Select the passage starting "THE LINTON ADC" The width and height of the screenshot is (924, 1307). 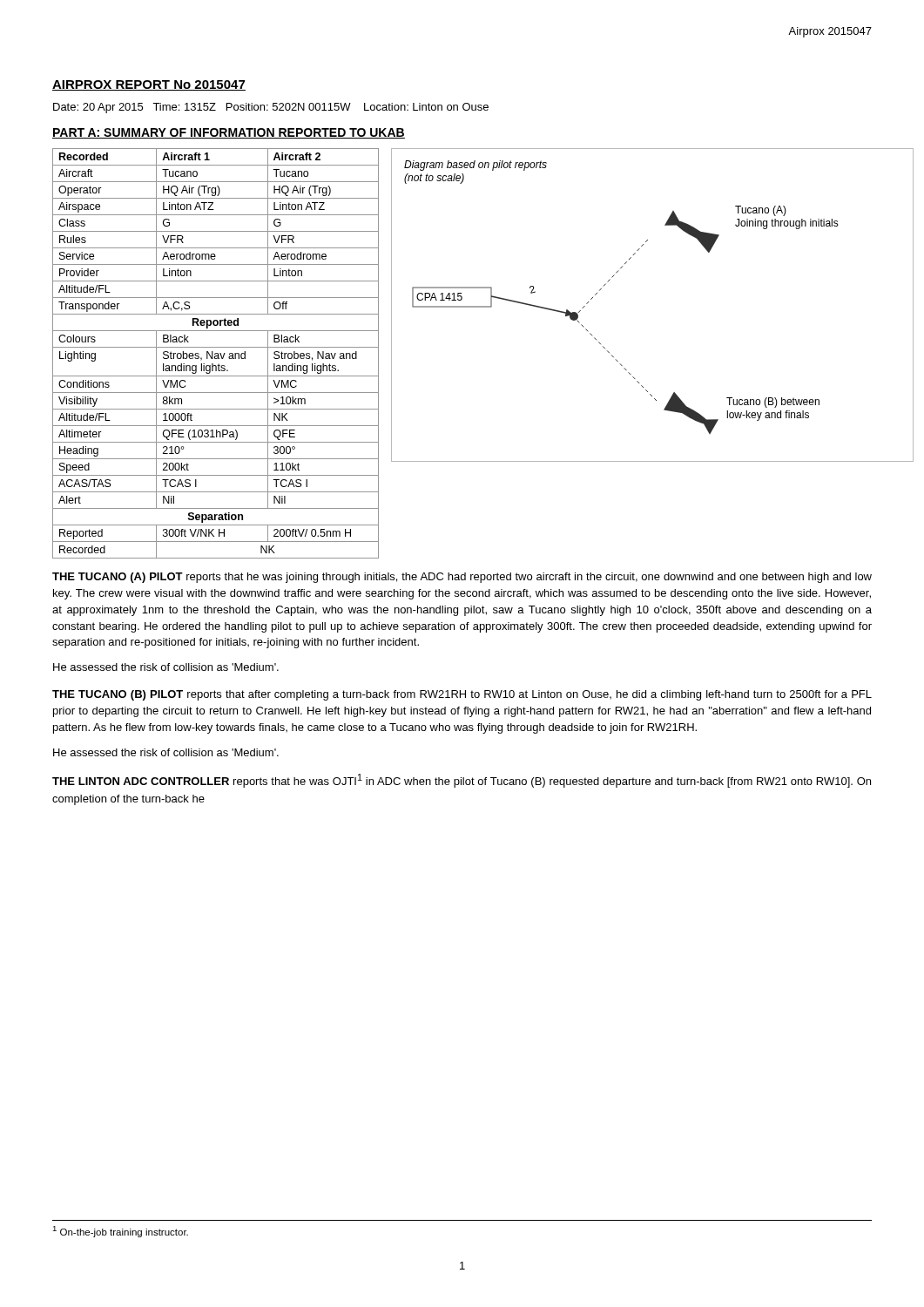[462, 789]
